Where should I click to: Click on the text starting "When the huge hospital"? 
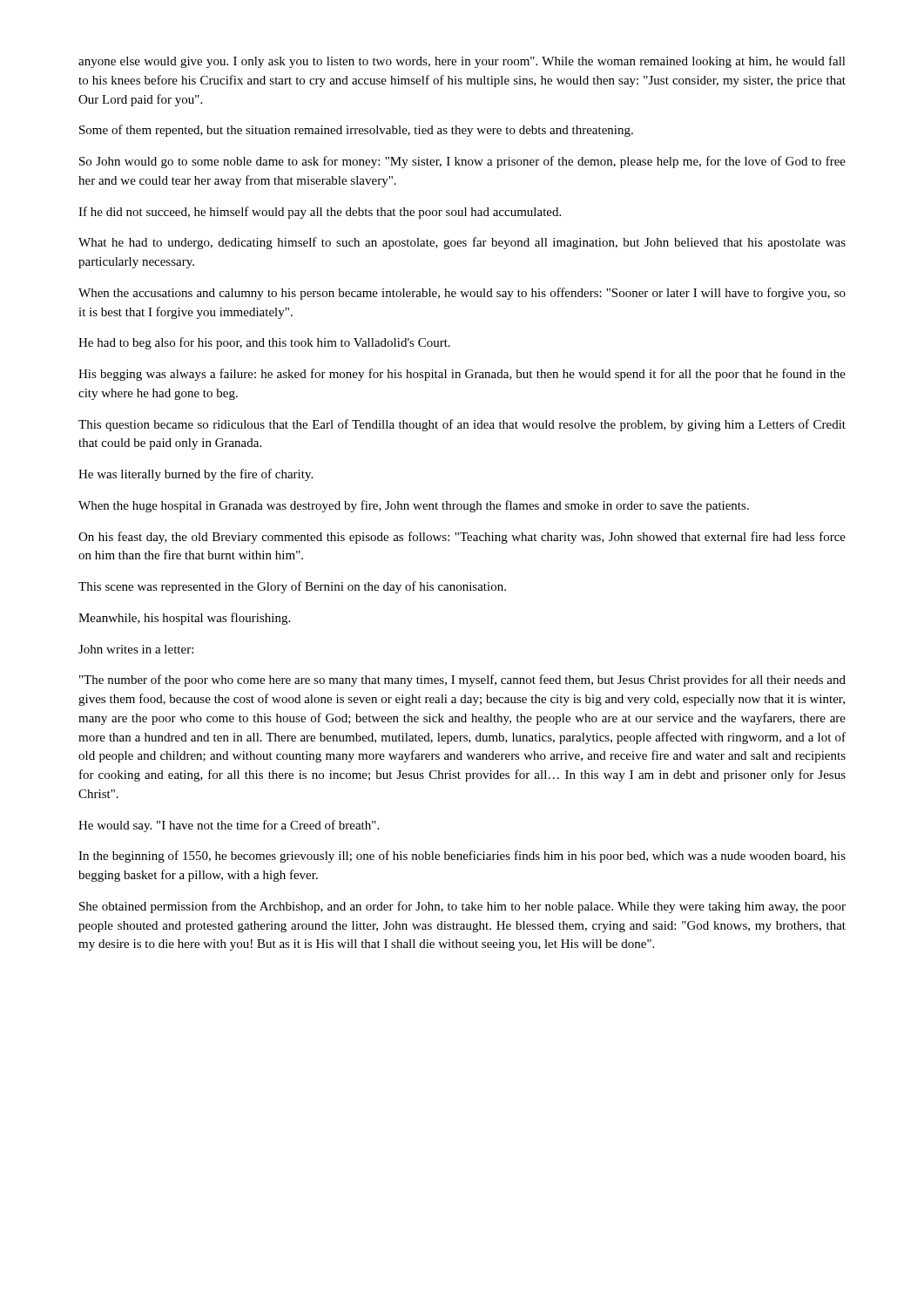tap(414, 505)
